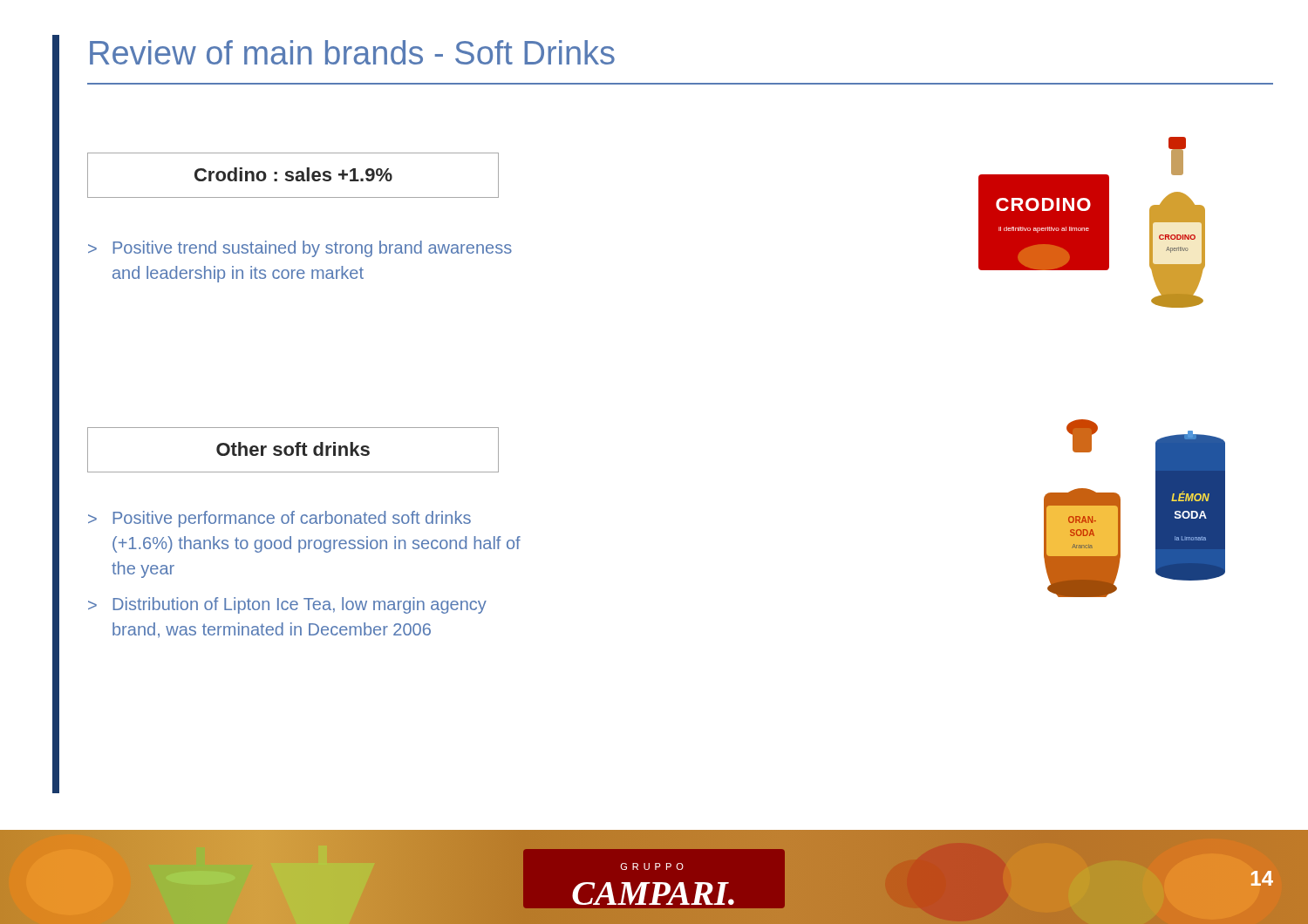Image resolution: width=1308 pixels, height=924 pixels.
Task: Where does it say "Other soft drinks"?
Action: 293,449
